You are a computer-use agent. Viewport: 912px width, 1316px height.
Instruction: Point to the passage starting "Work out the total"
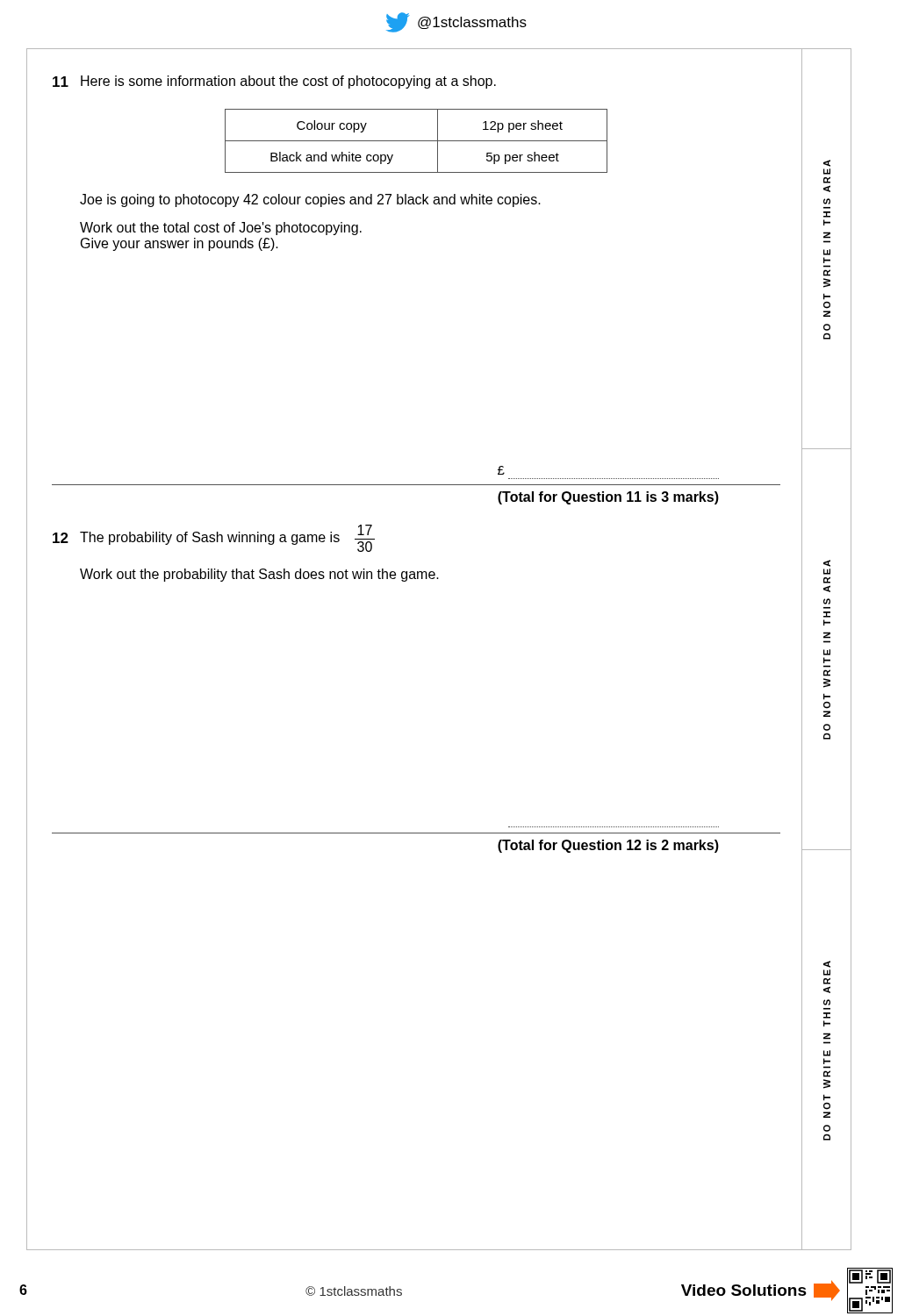pyautogui.click(x=221, y=236)
